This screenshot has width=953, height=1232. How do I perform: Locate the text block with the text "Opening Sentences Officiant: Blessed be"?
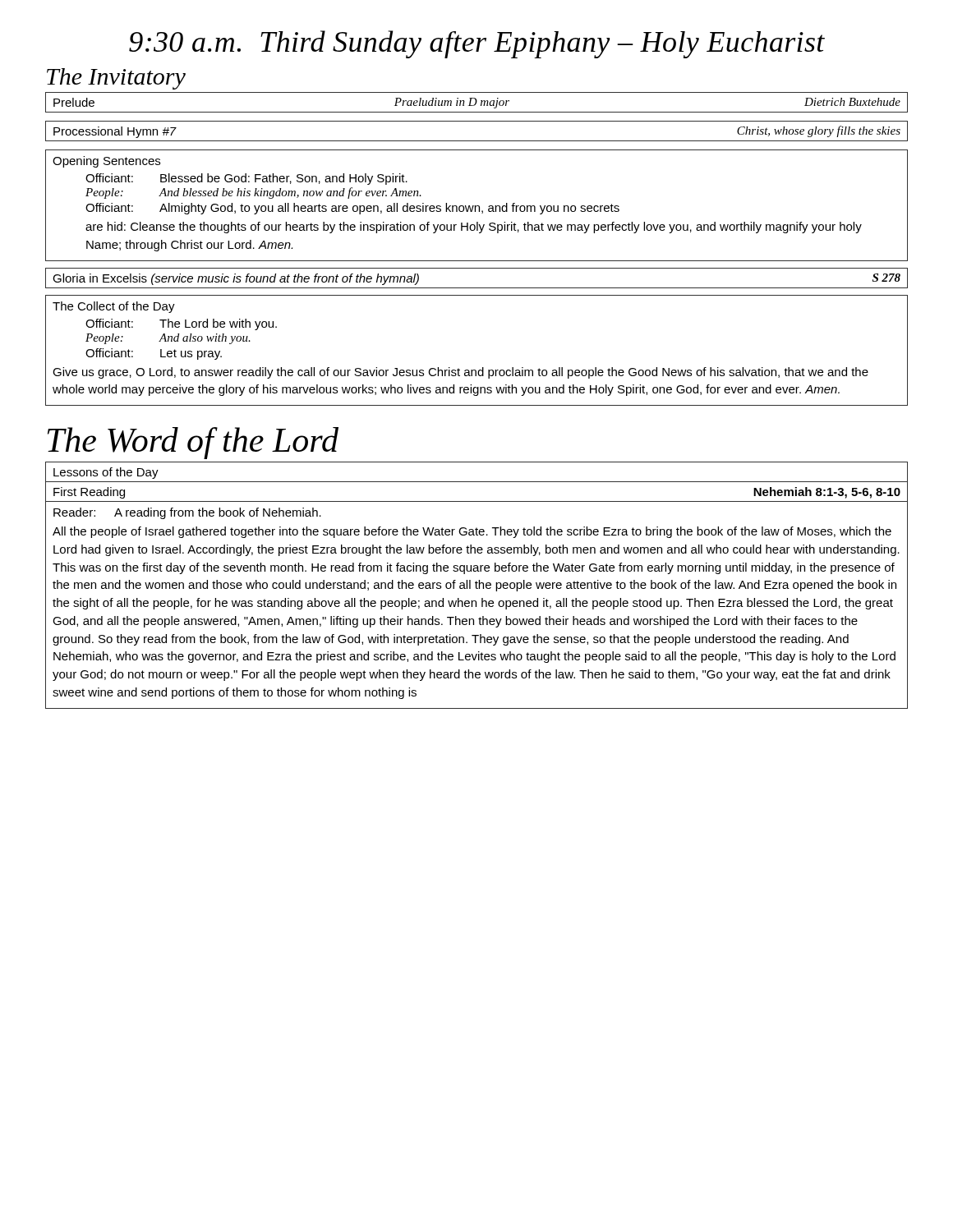476,205
